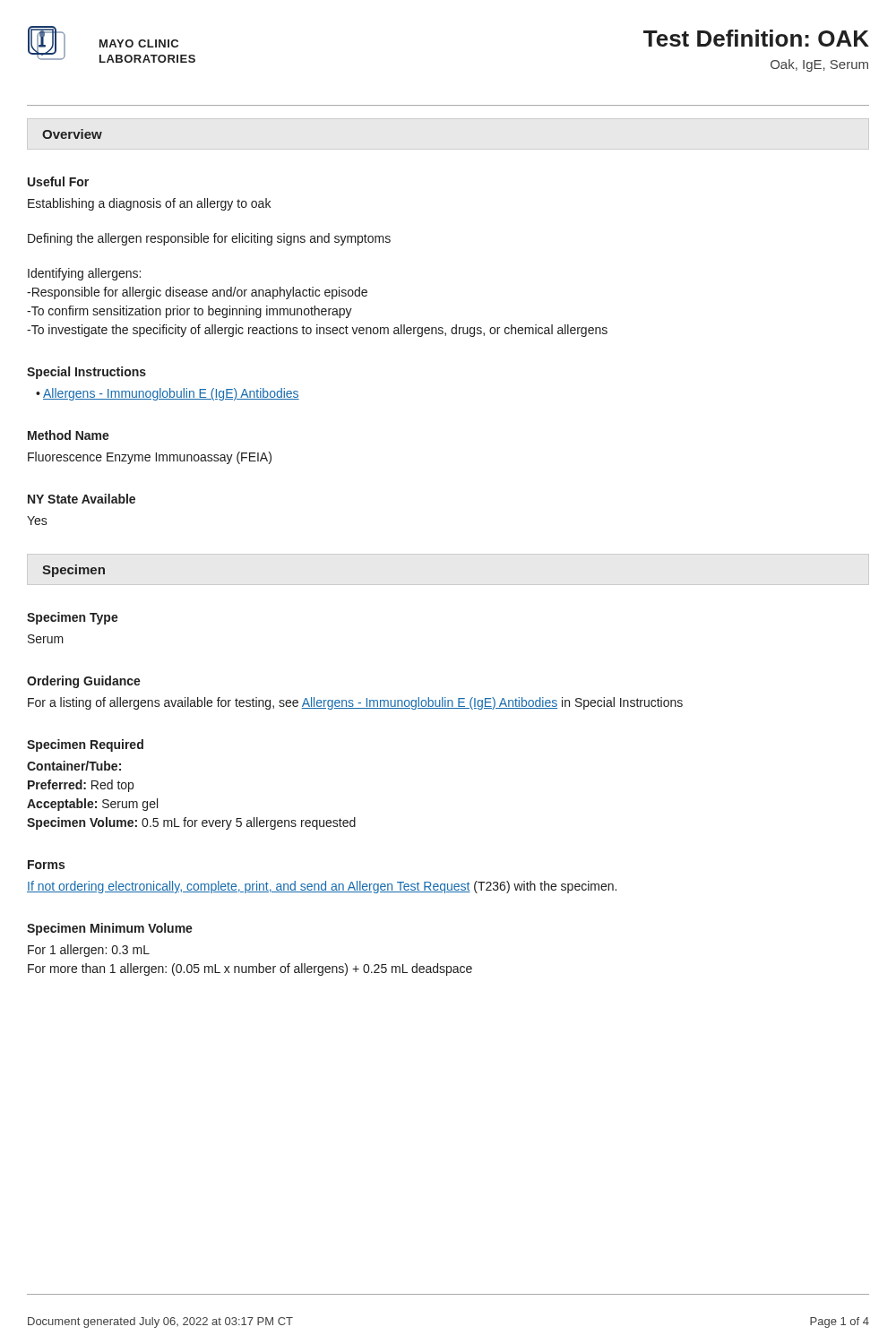Select the region starting "Specimen Type"
The width and height of the screenshot is (896, 1344).
(x=73, y=618)
